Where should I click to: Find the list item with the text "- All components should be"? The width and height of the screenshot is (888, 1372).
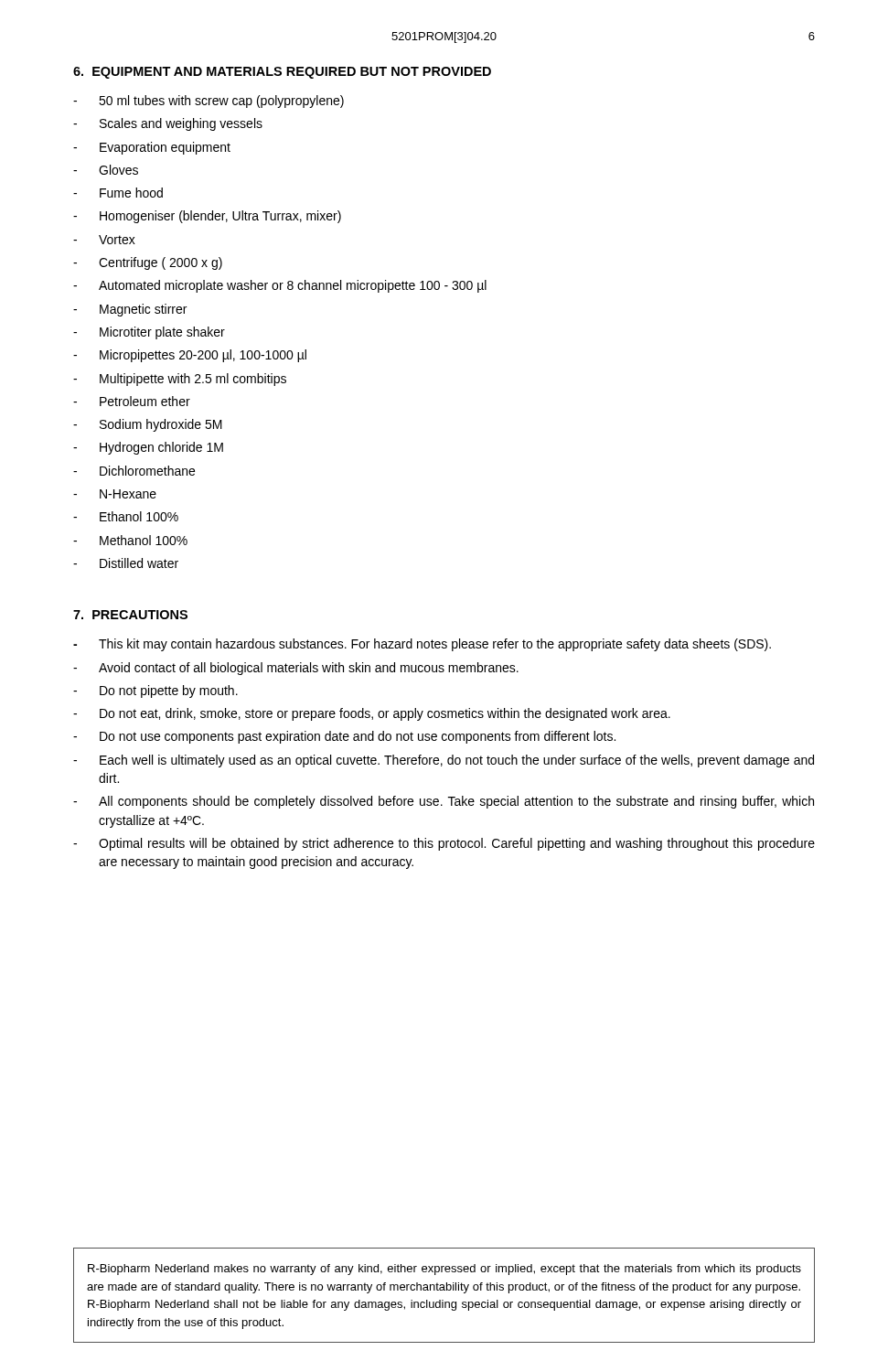(x=444, y=811)
